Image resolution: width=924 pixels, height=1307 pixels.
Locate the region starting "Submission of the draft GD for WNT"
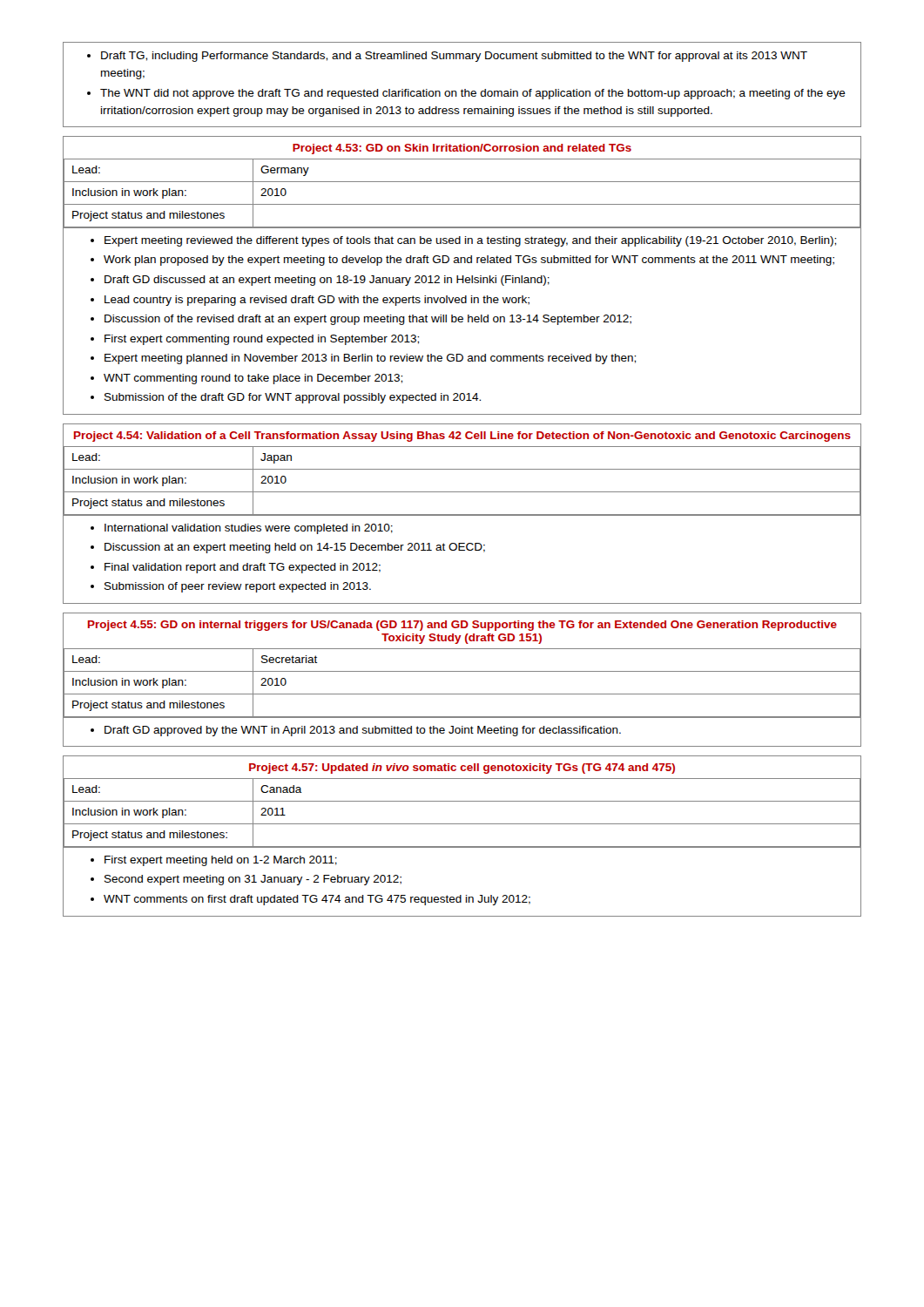293,397
